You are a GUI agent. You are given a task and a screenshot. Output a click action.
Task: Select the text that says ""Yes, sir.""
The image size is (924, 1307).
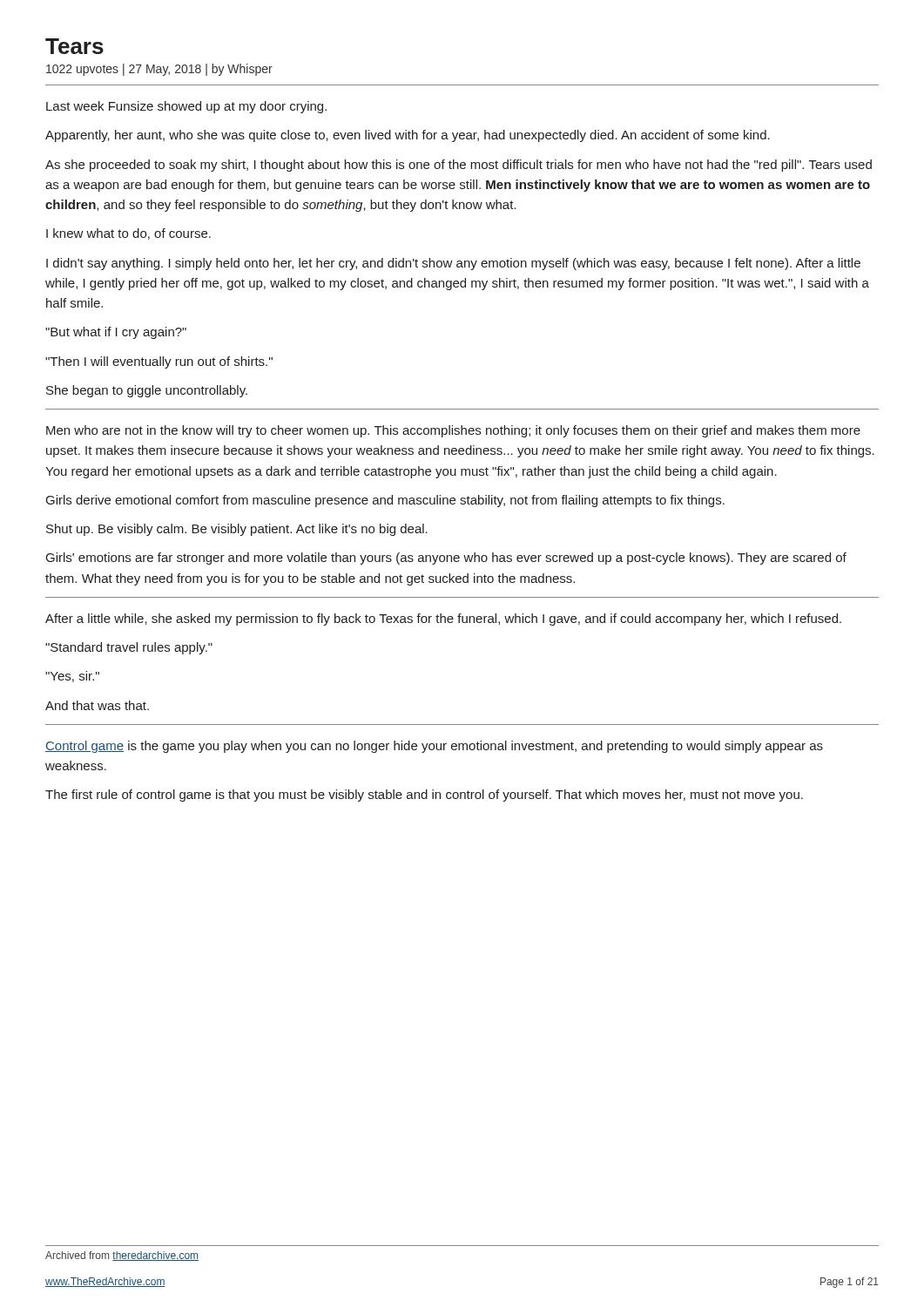click(73, 676)
